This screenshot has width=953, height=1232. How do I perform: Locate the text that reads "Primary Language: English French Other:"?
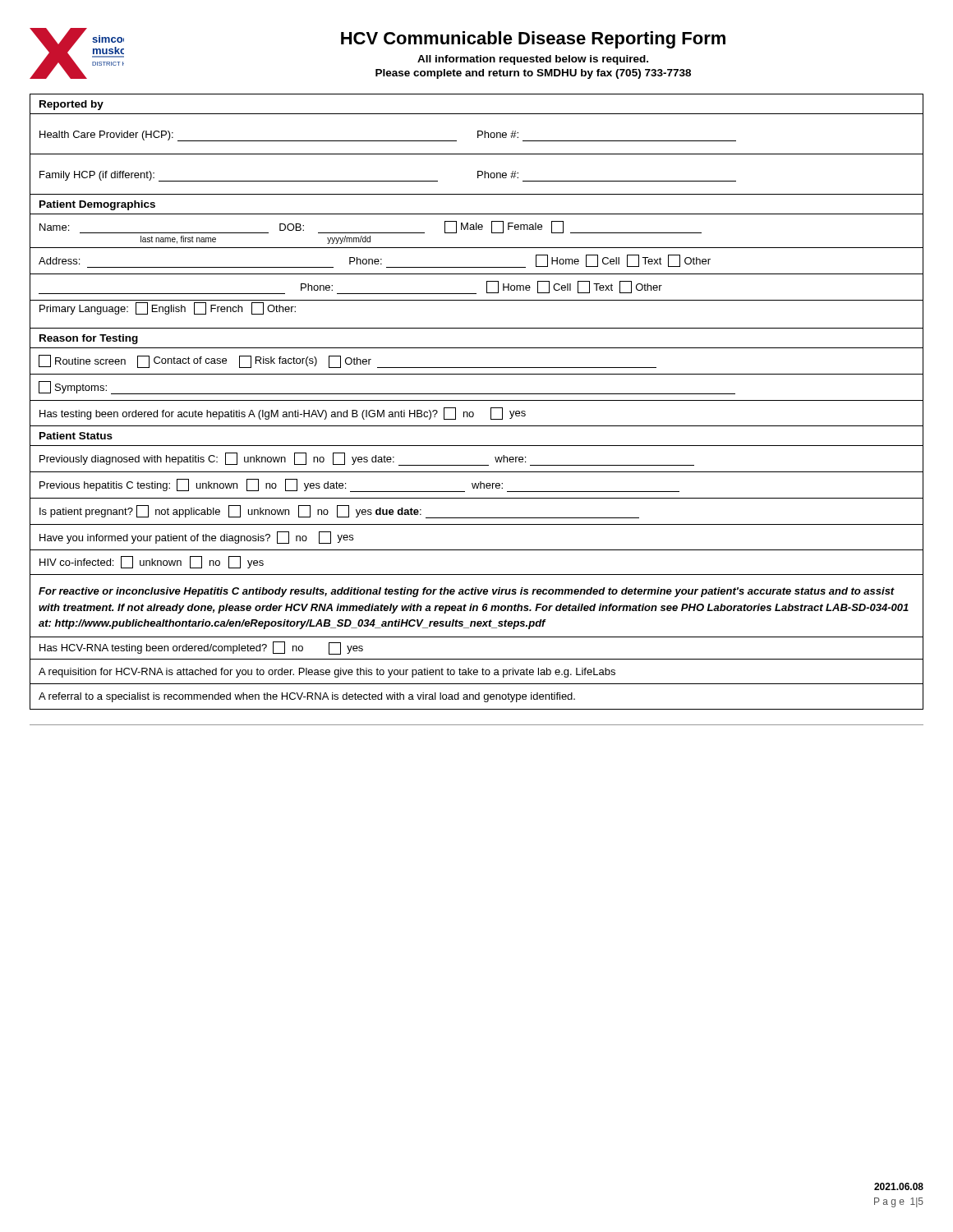pos(168,308)
